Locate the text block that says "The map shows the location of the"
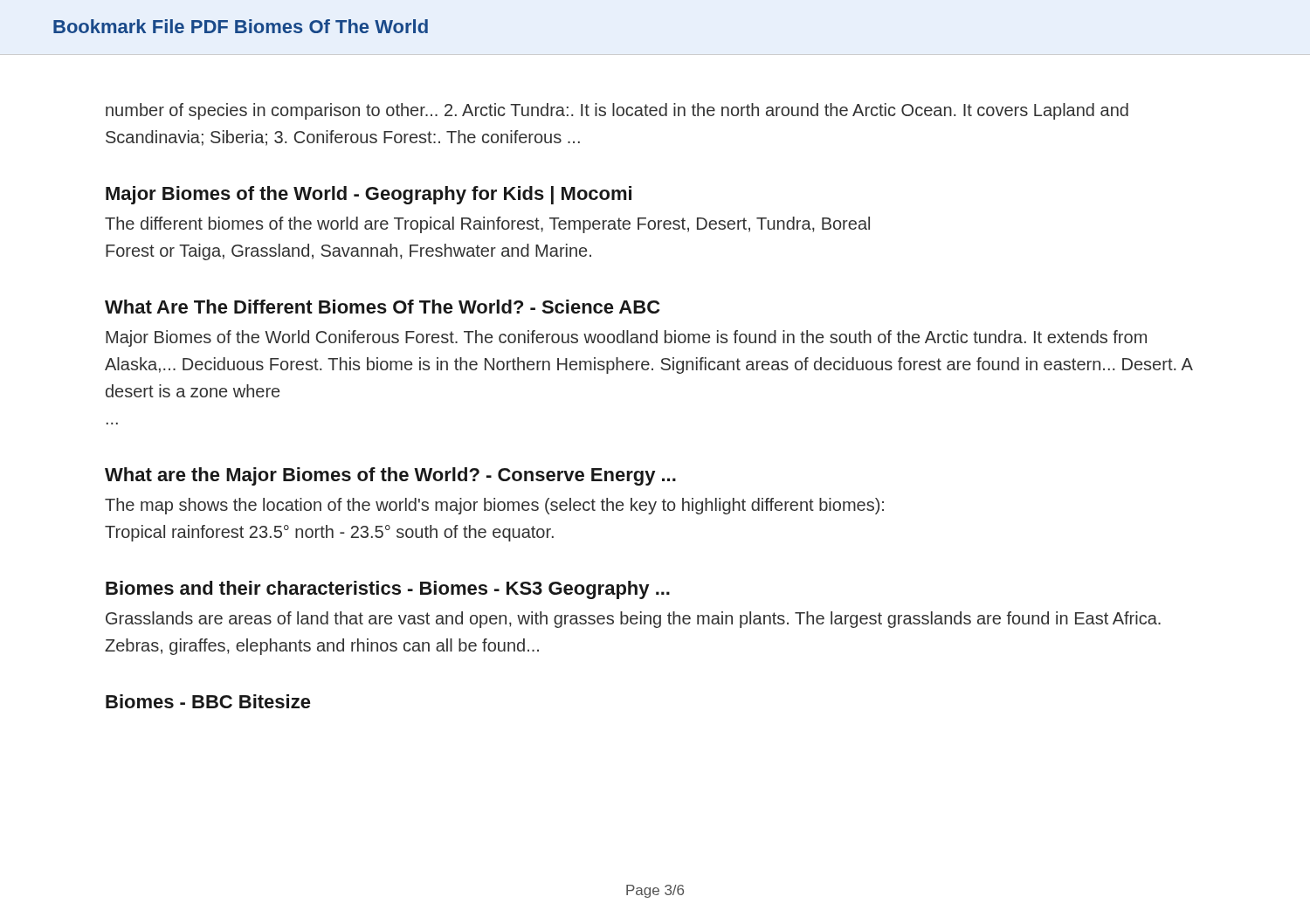This screenshot has width=1310, height=924. click(495, 518)
